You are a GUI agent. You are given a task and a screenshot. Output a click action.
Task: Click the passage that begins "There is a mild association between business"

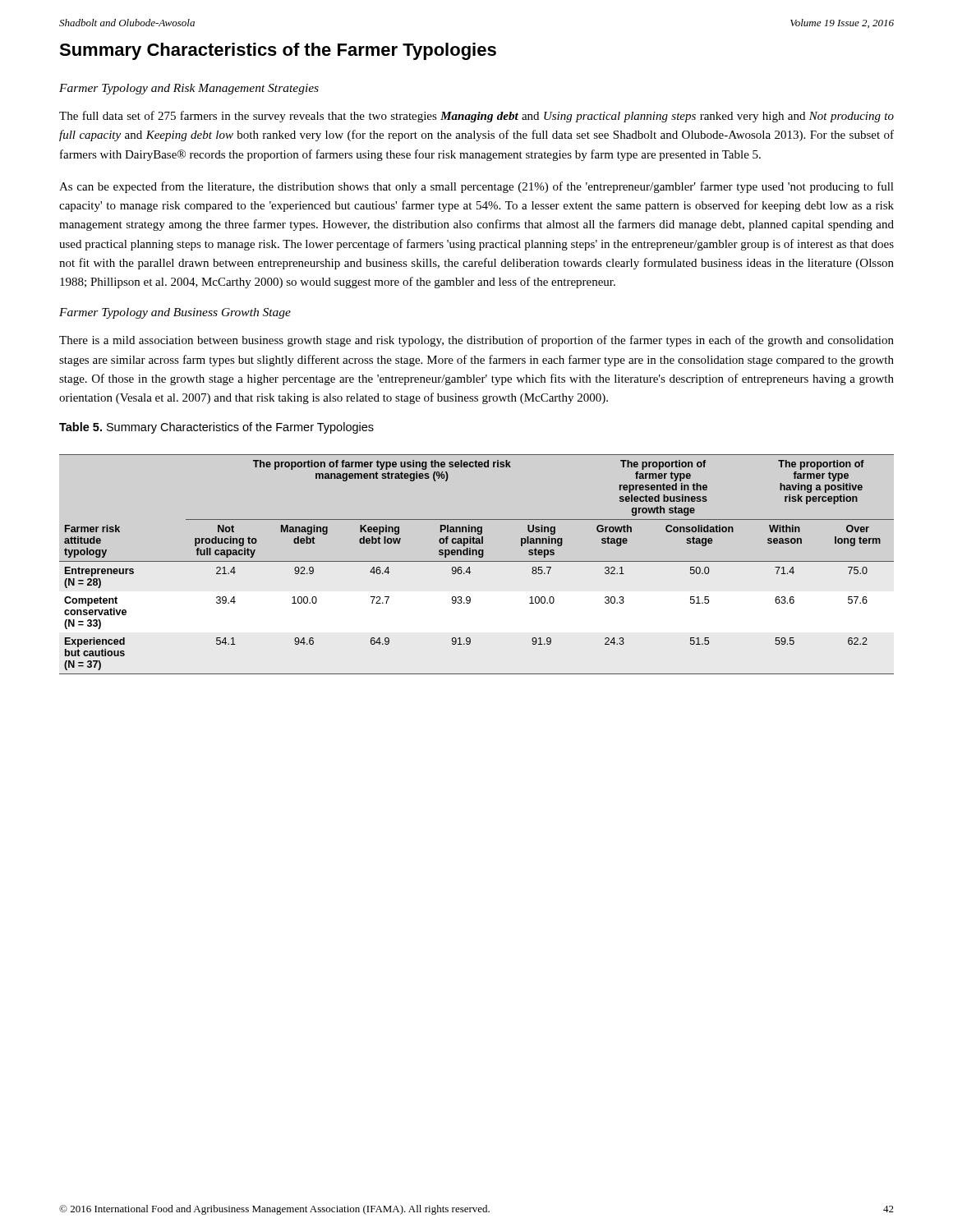pos(476,369)
